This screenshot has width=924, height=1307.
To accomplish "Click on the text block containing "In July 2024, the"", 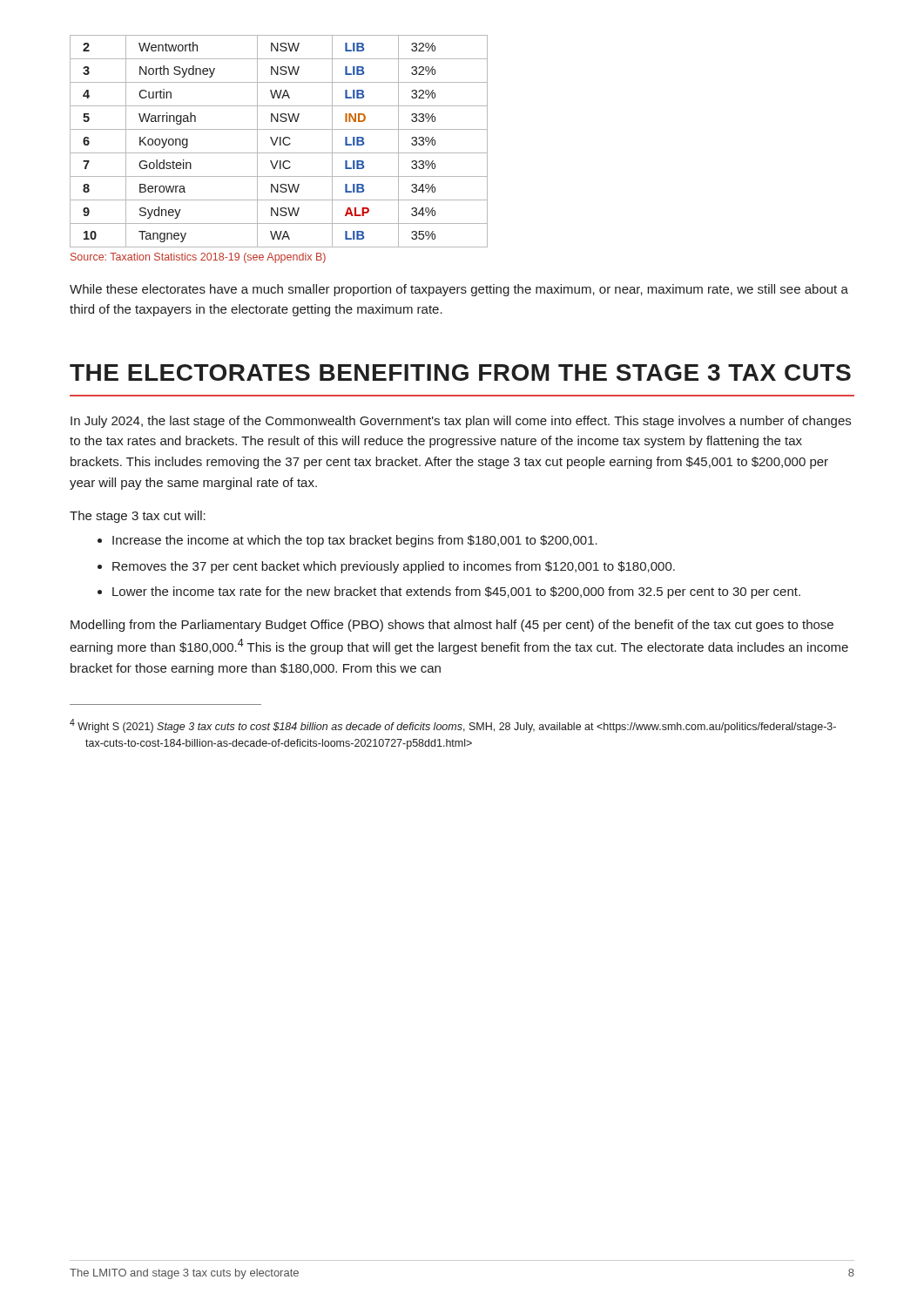I will [462, 451].
